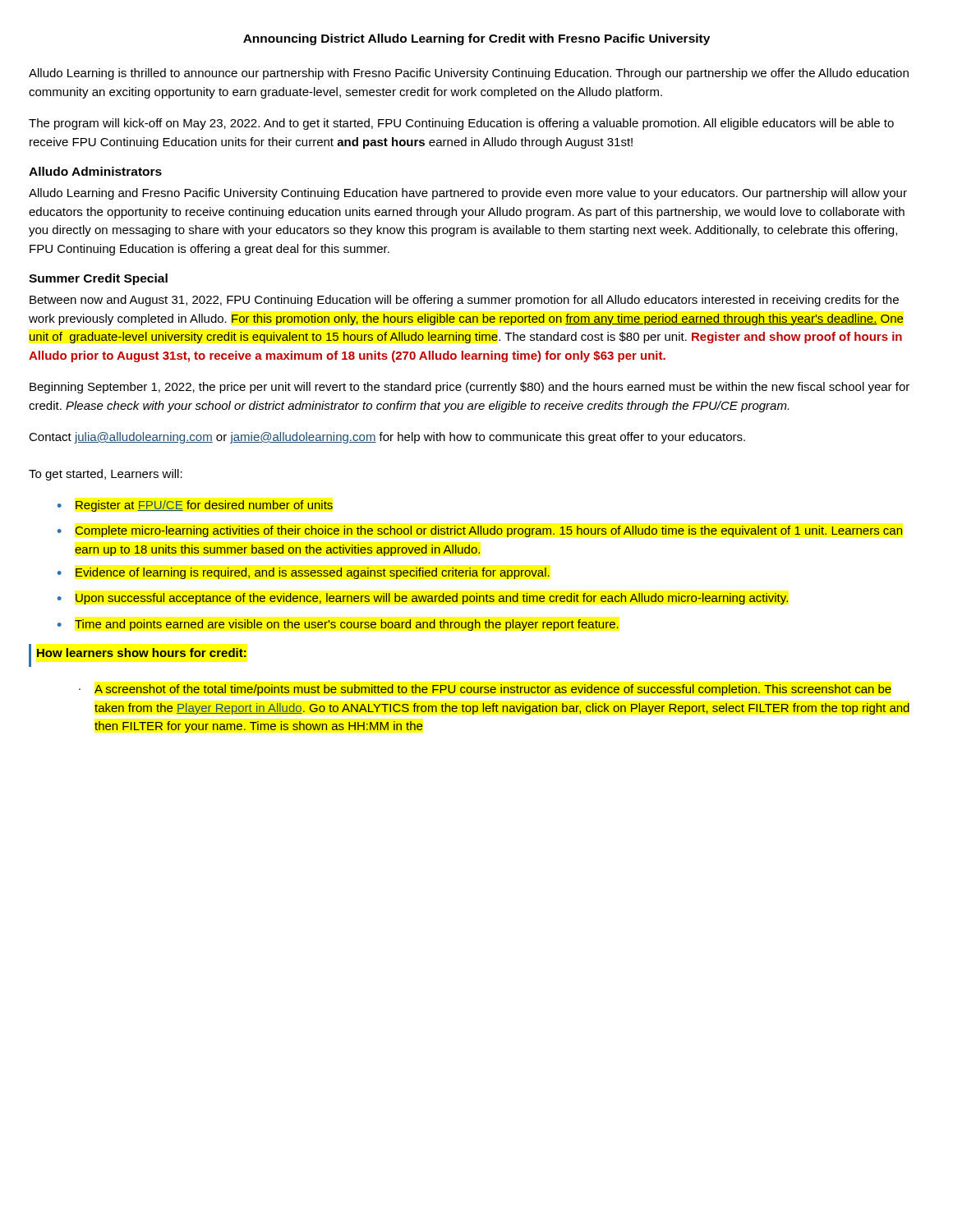This screenshot has width=953, height=1232.
Task: Find the text block with the text "Beginning September 1, 2022, the price per unit"
Action: 469,396
